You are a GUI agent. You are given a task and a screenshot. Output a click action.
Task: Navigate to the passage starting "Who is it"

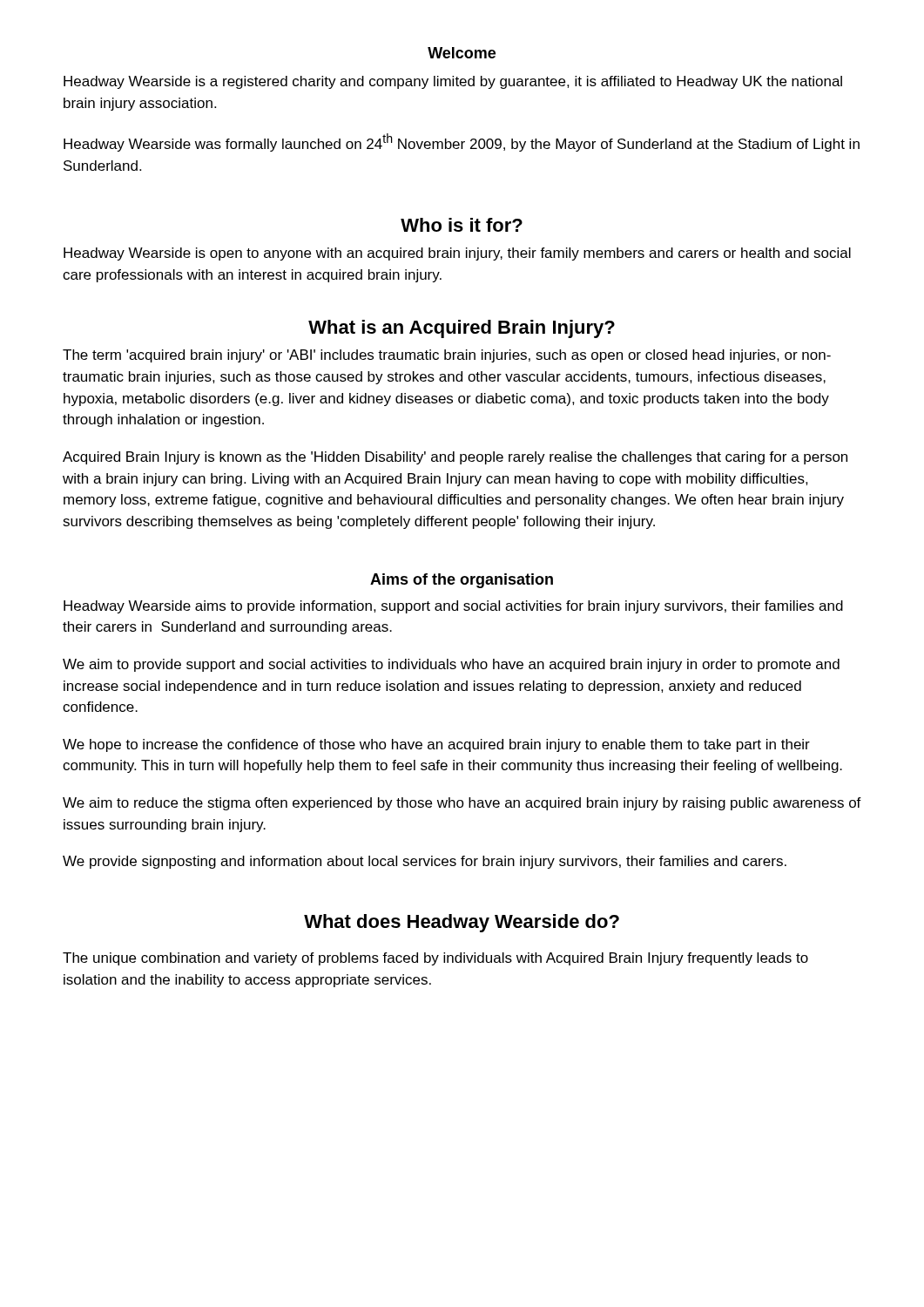462,226
